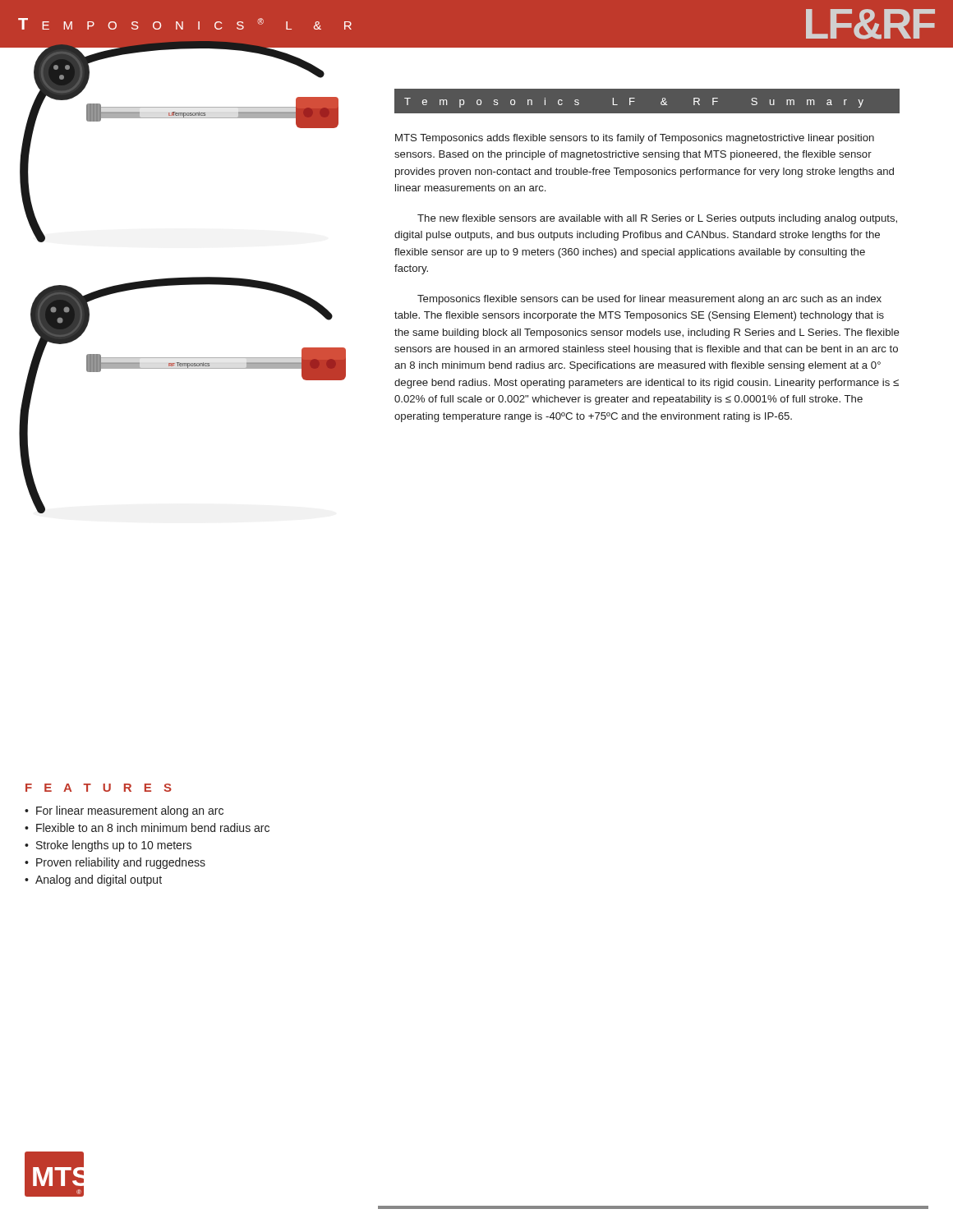Point to the text block starting "The new flexible sensors are available with all"
Screen dimensions: 1232x953
point(646,243)
